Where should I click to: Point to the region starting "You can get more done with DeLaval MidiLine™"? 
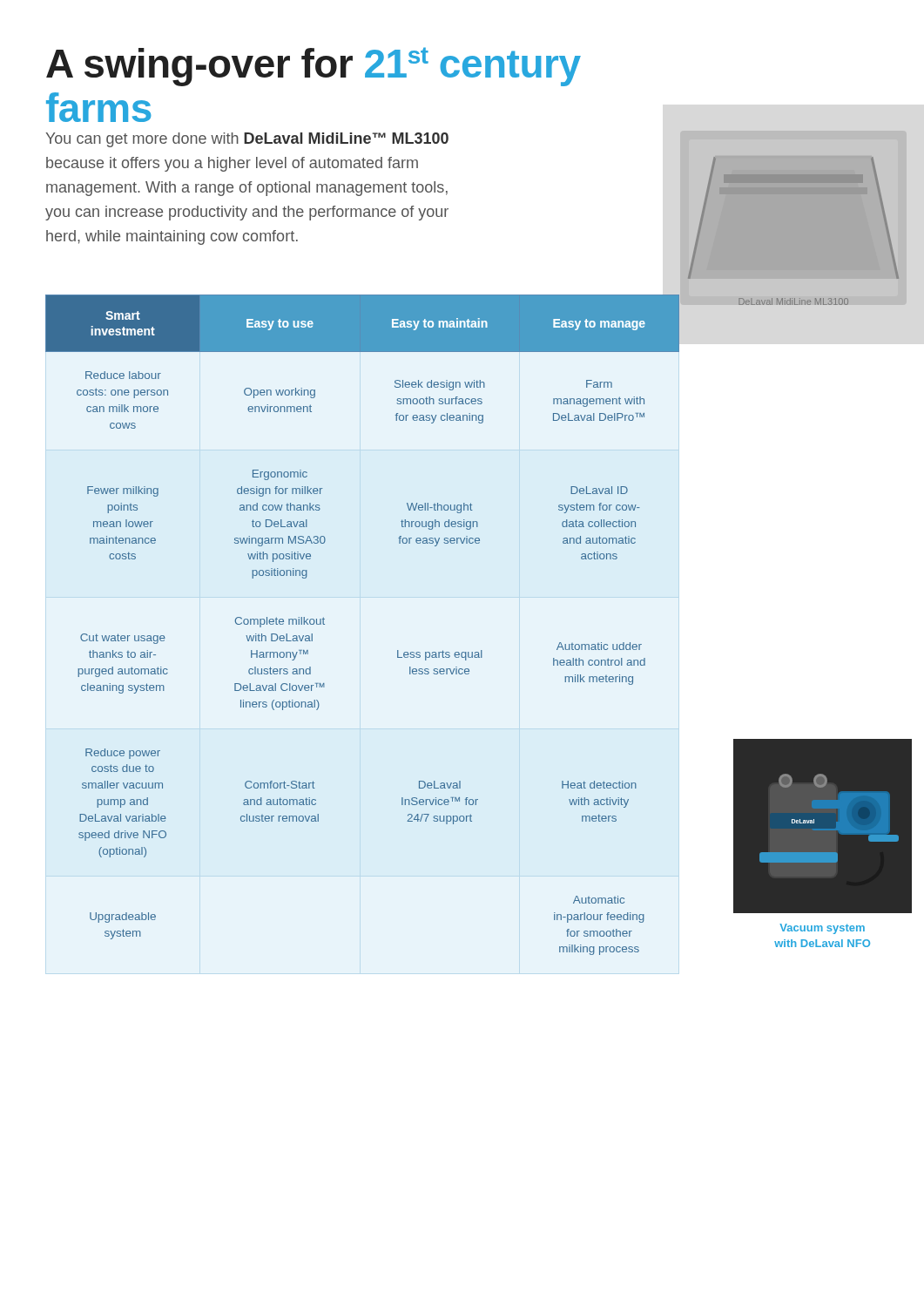coord(287,188)
